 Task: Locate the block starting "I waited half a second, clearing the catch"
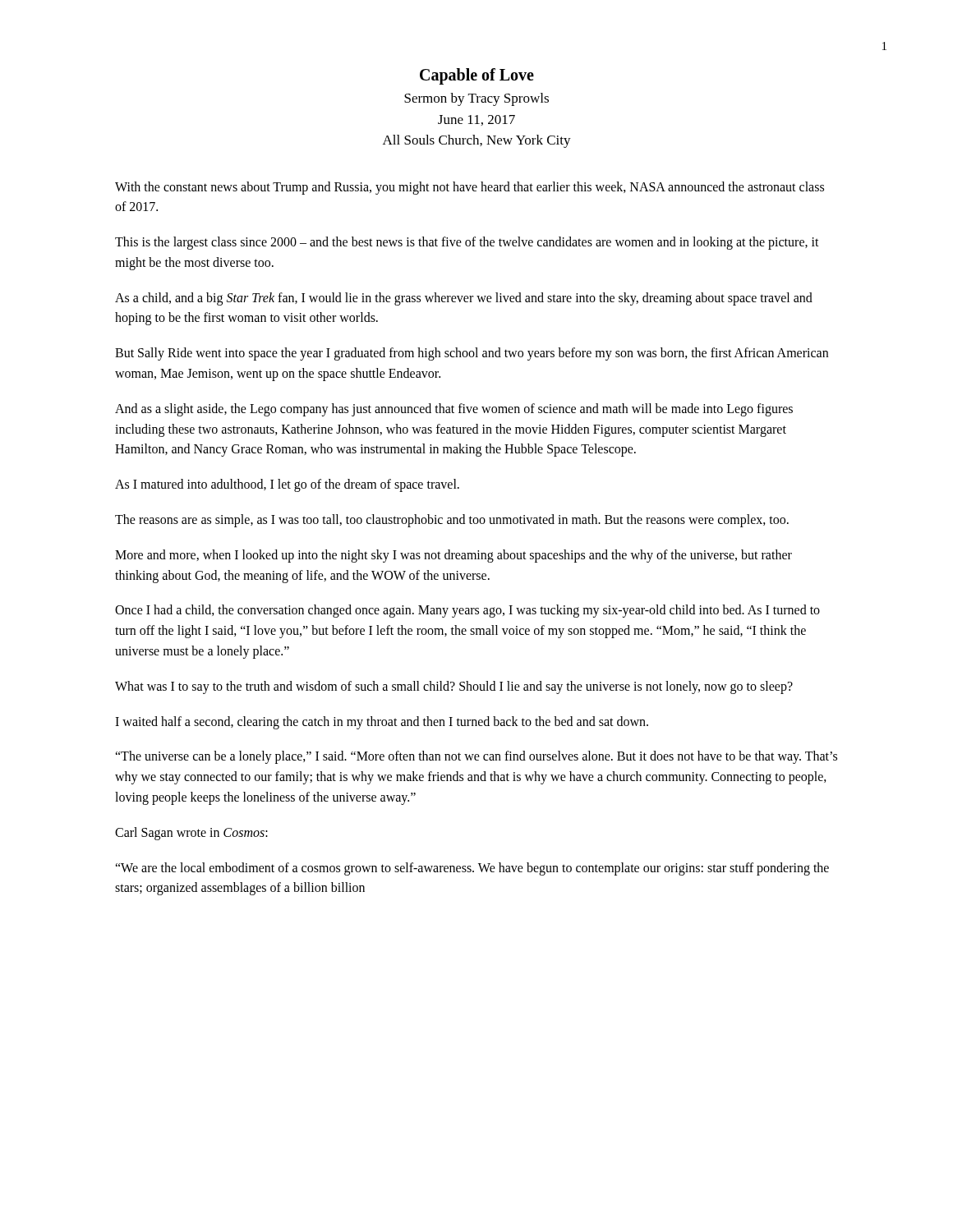[382, 721]
